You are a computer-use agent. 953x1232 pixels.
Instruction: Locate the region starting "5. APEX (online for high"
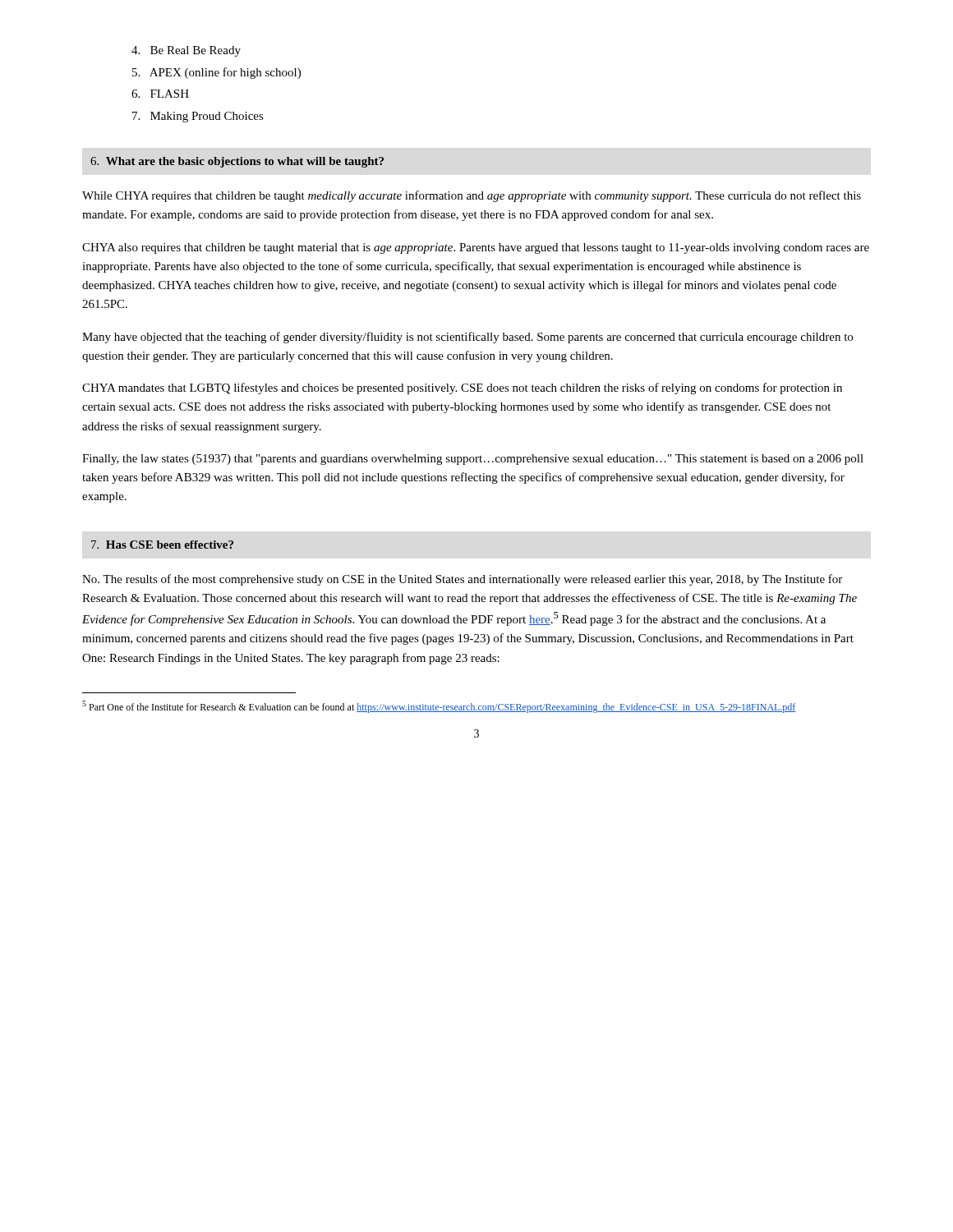[216, 72]
